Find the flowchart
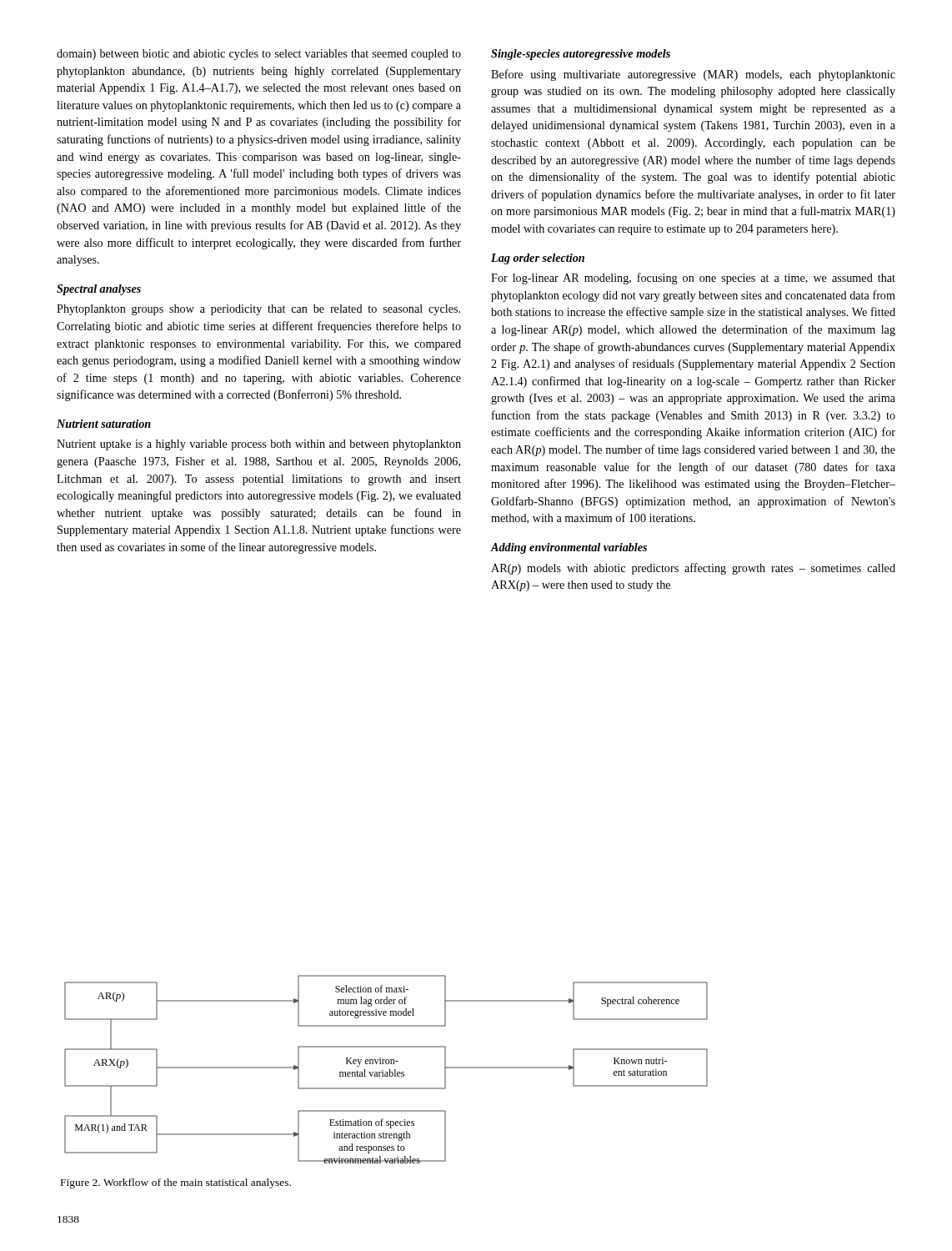Viewport: 952px width, 1251px height. pyautogui.click(x=476, y=1068)
